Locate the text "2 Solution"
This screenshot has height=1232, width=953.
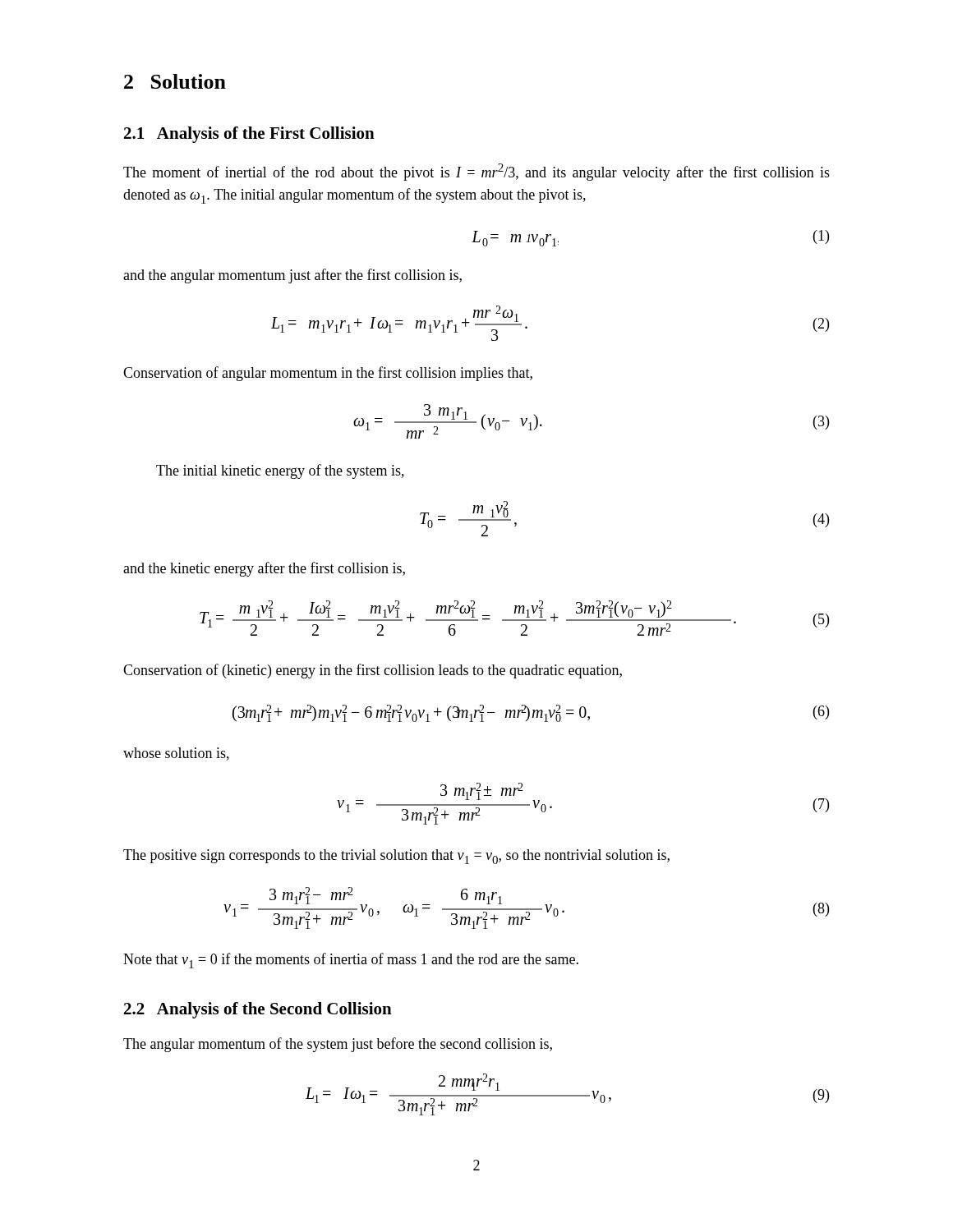[175, 81]
